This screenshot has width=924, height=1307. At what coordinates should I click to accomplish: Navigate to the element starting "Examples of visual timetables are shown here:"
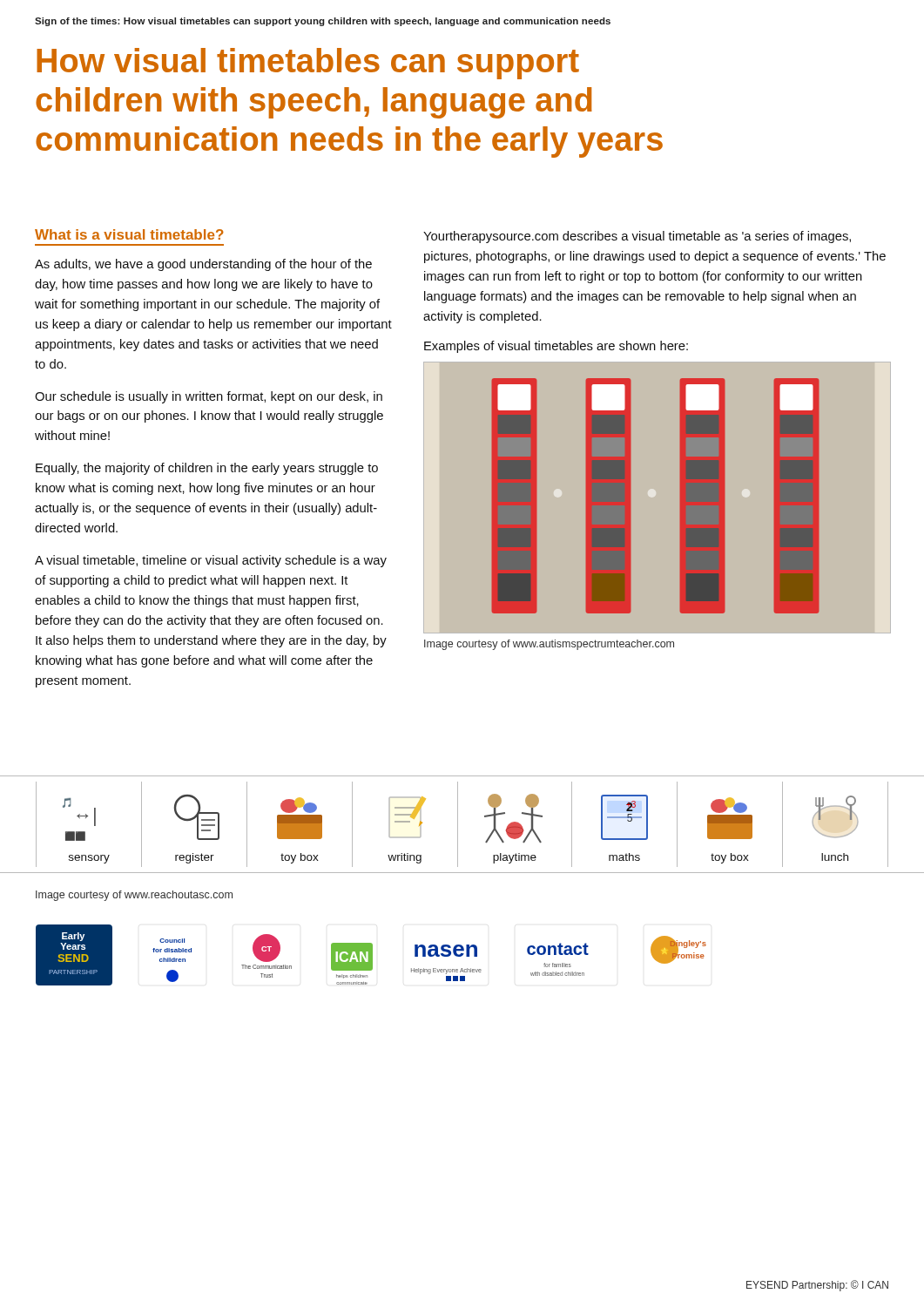click(x=556, y=346)
